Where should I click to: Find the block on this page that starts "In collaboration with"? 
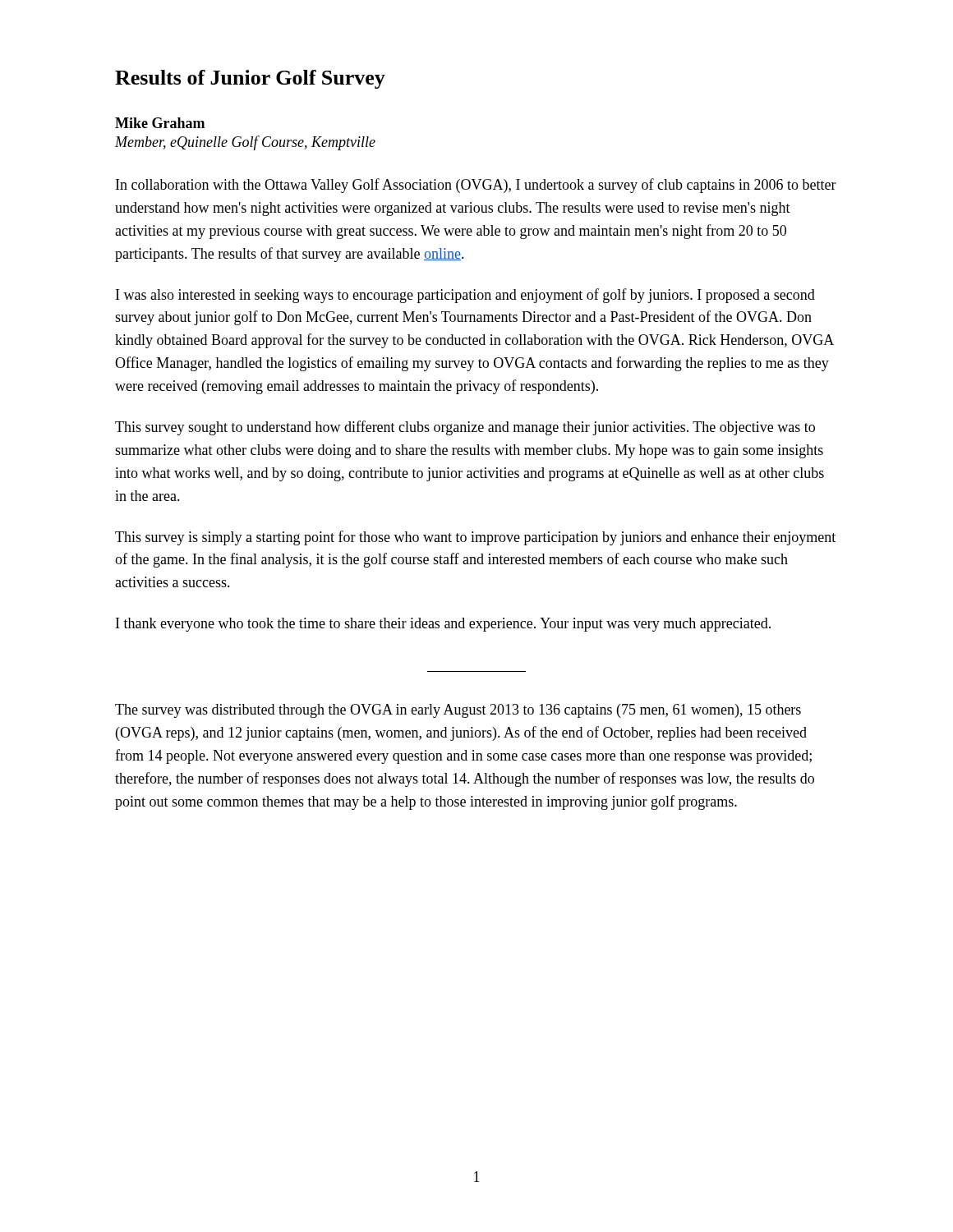pyautogui.click(x=475, y=219)
